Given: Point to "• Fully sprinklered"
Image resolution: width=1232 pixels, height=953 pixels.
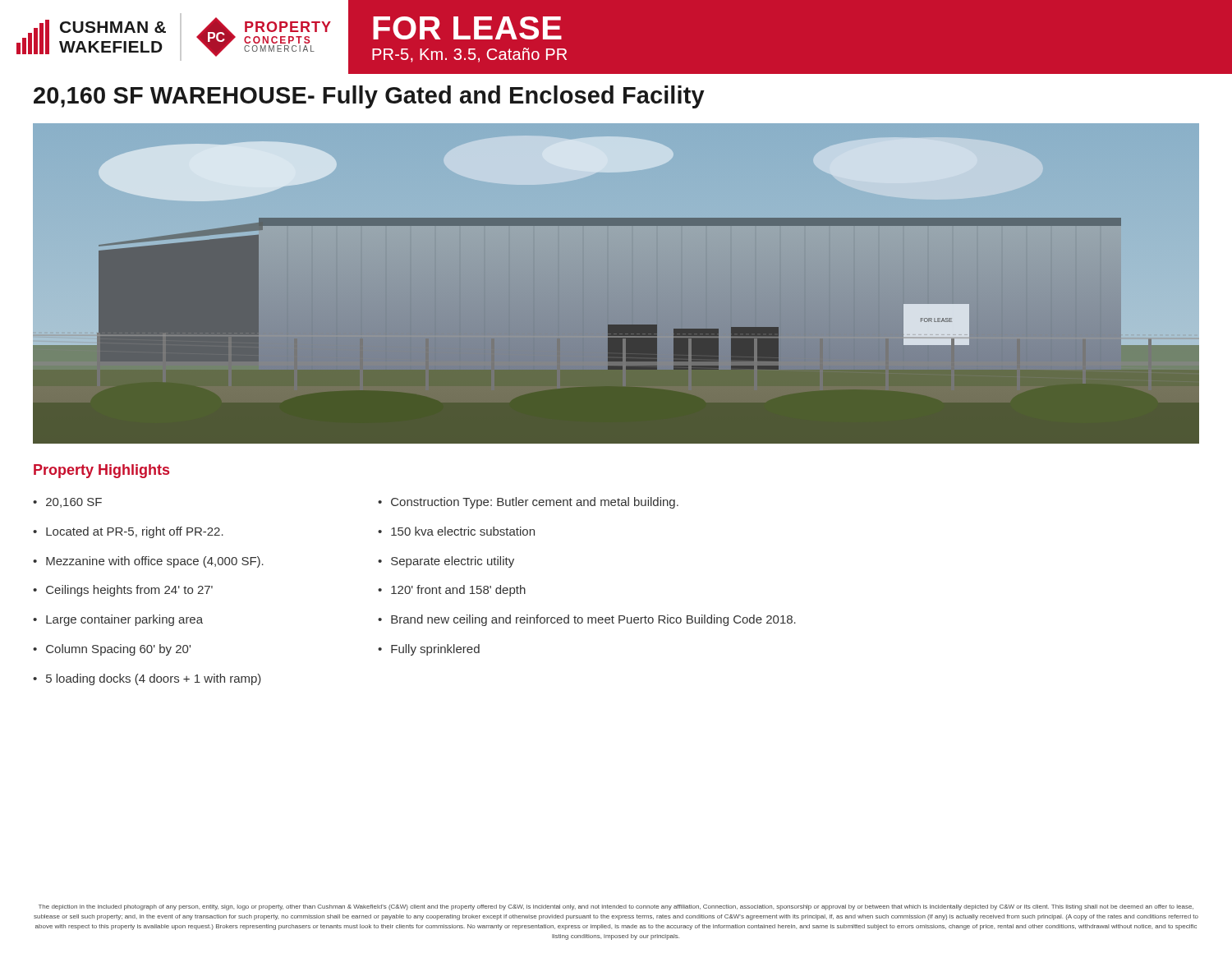Looking at the screenshot, I should tap(429, 649).
